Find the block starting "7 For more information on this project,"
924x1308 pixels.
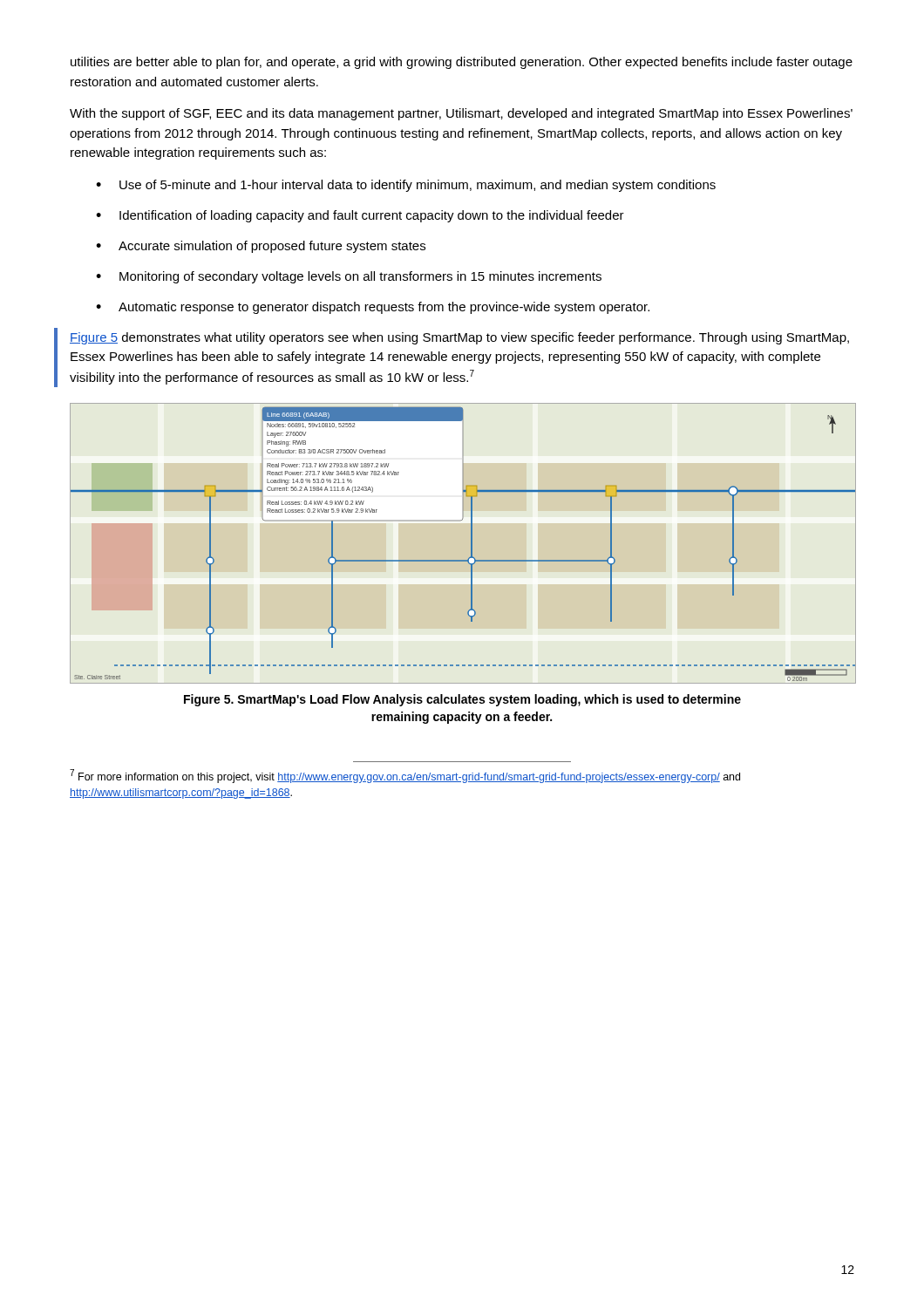405,783
